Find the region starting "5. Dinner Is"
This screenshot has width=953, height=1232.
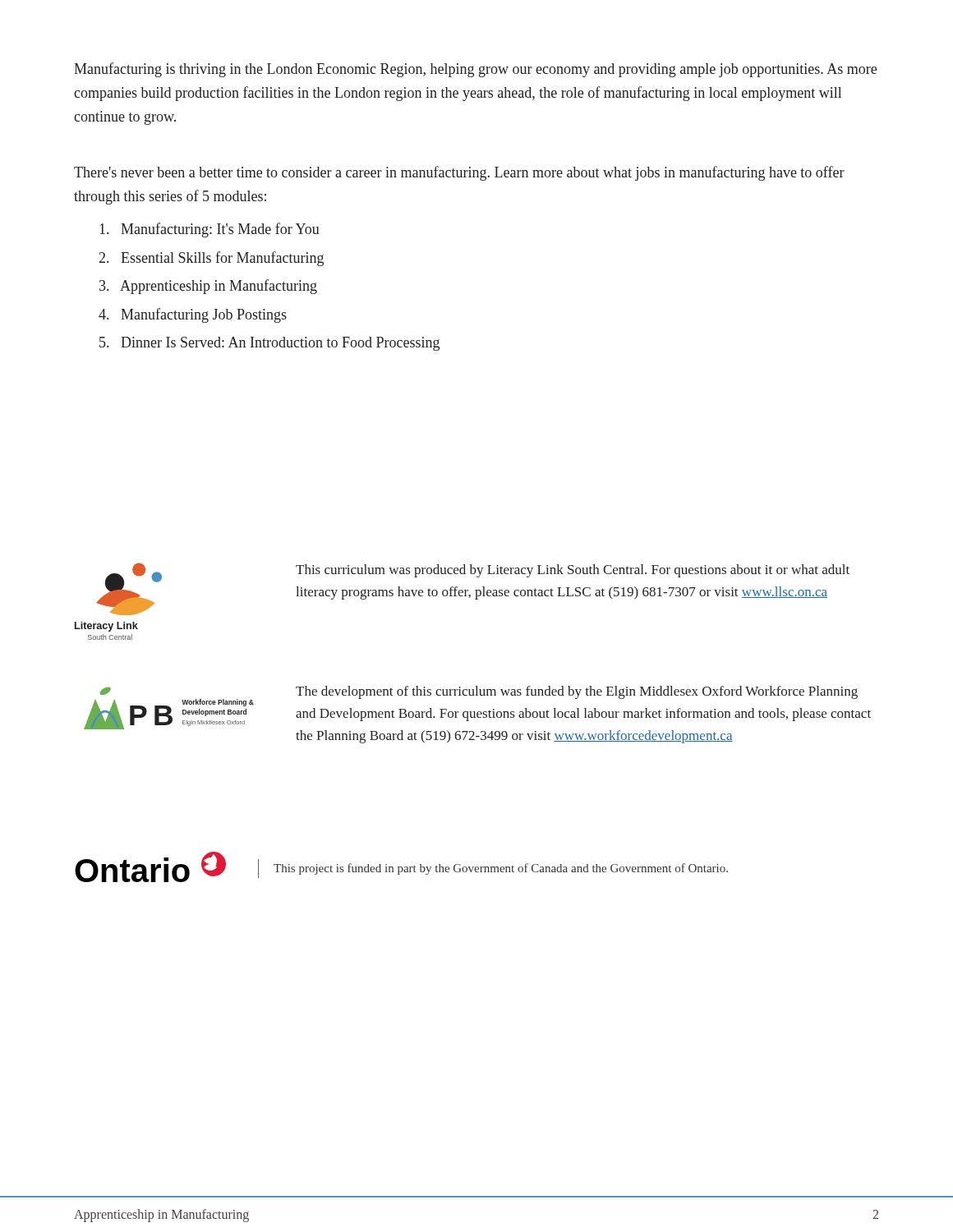click(269, 343)
